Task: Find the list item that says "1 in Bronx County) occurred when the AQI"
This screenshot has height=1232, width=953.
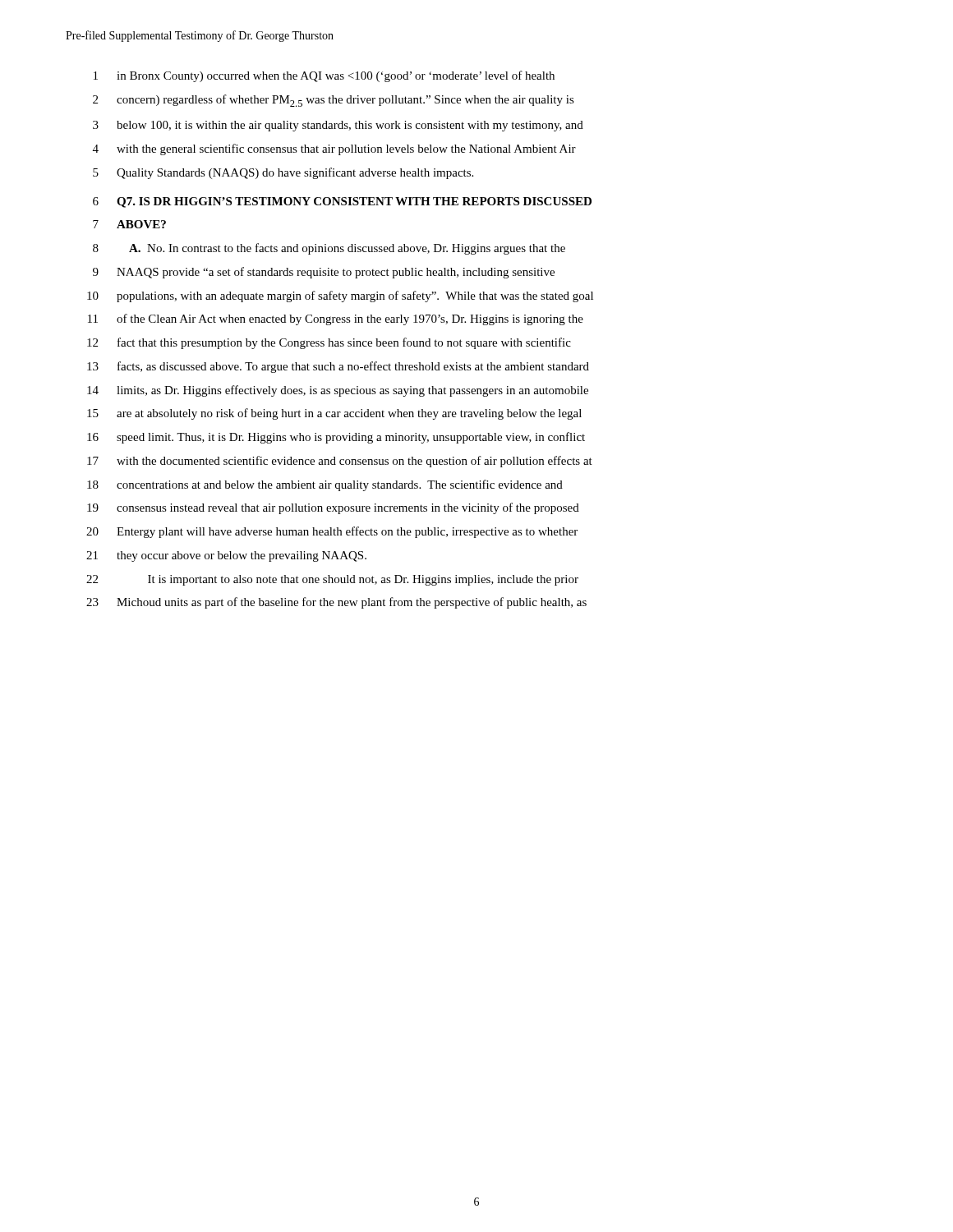Action: (x=476, y=76)
